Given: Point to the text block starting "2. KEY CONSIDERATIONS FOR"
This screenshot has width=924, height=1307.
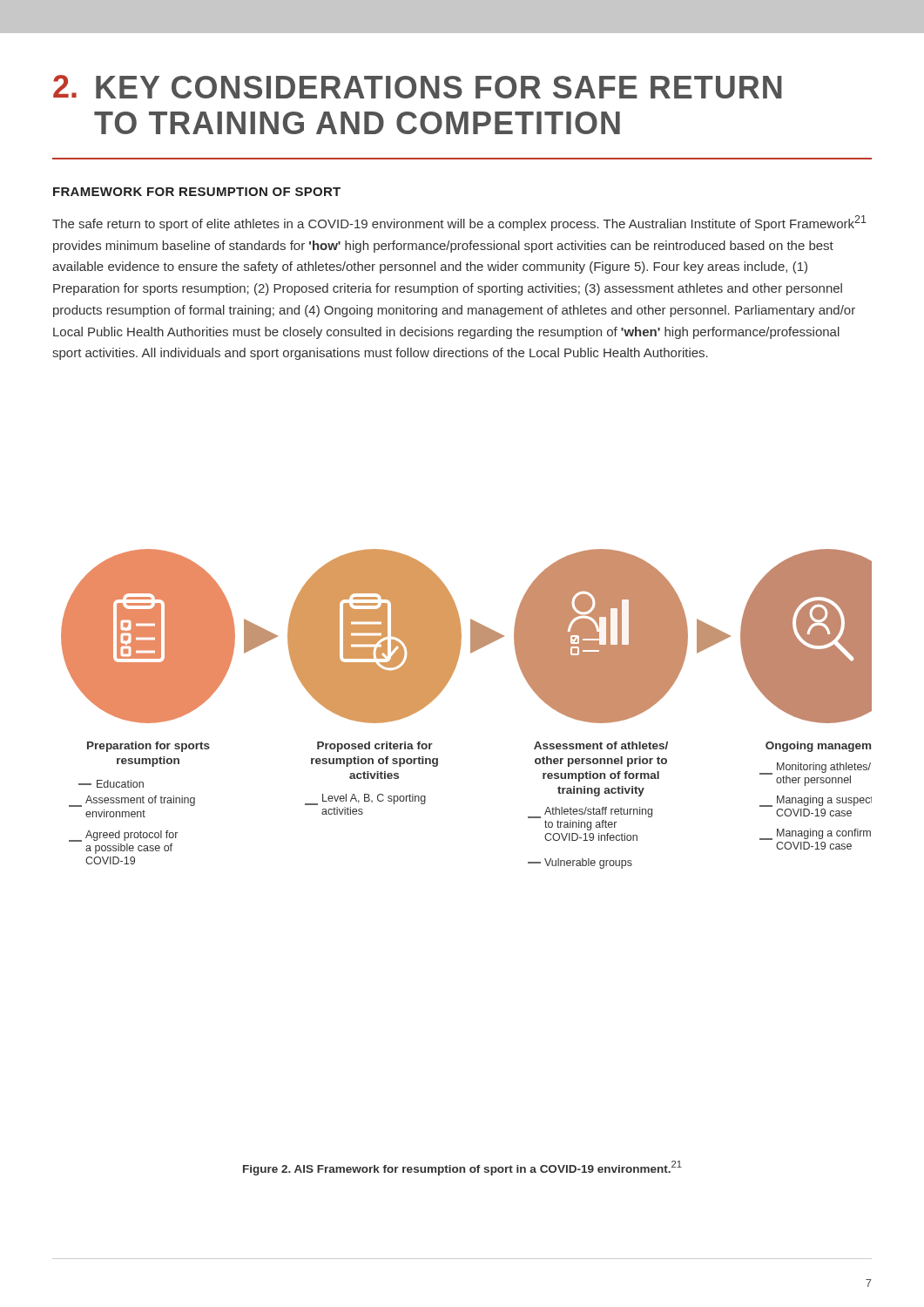Looking at the screenshot, I should (418, 106).
